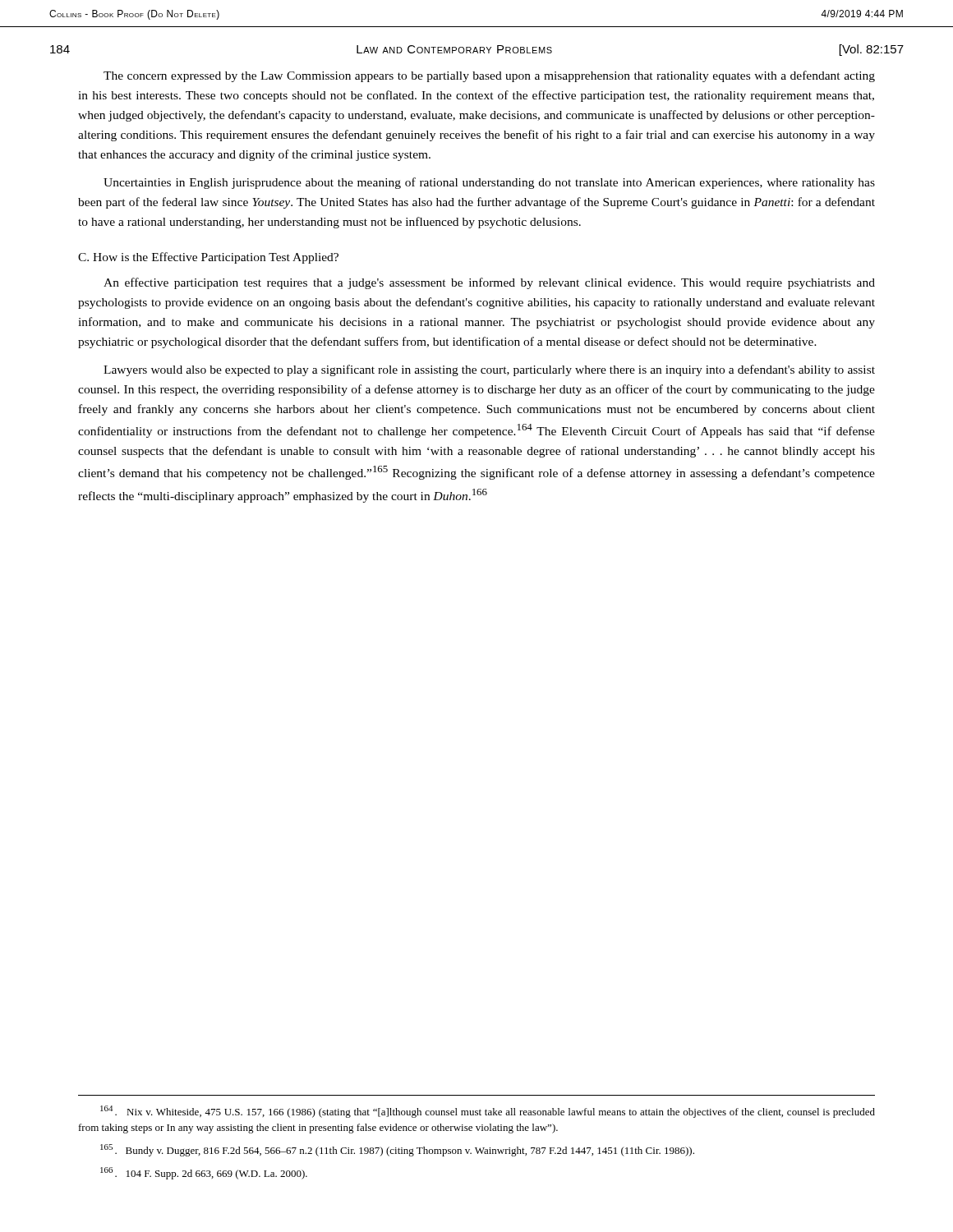Where is the passage that starts "An effective participation test requires"?

pos(476,312)
